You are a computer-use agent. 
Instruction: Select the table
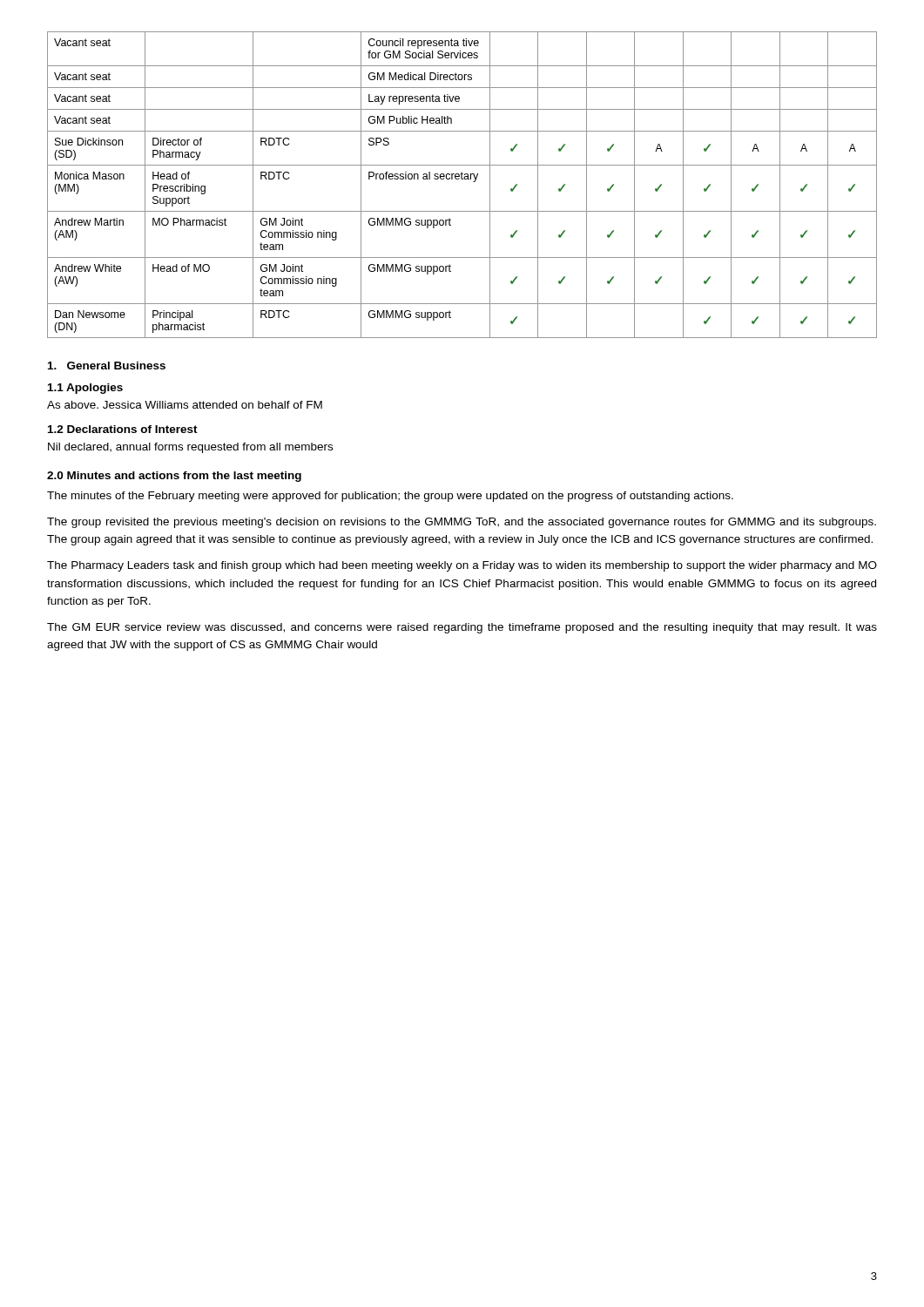[462, 185]
